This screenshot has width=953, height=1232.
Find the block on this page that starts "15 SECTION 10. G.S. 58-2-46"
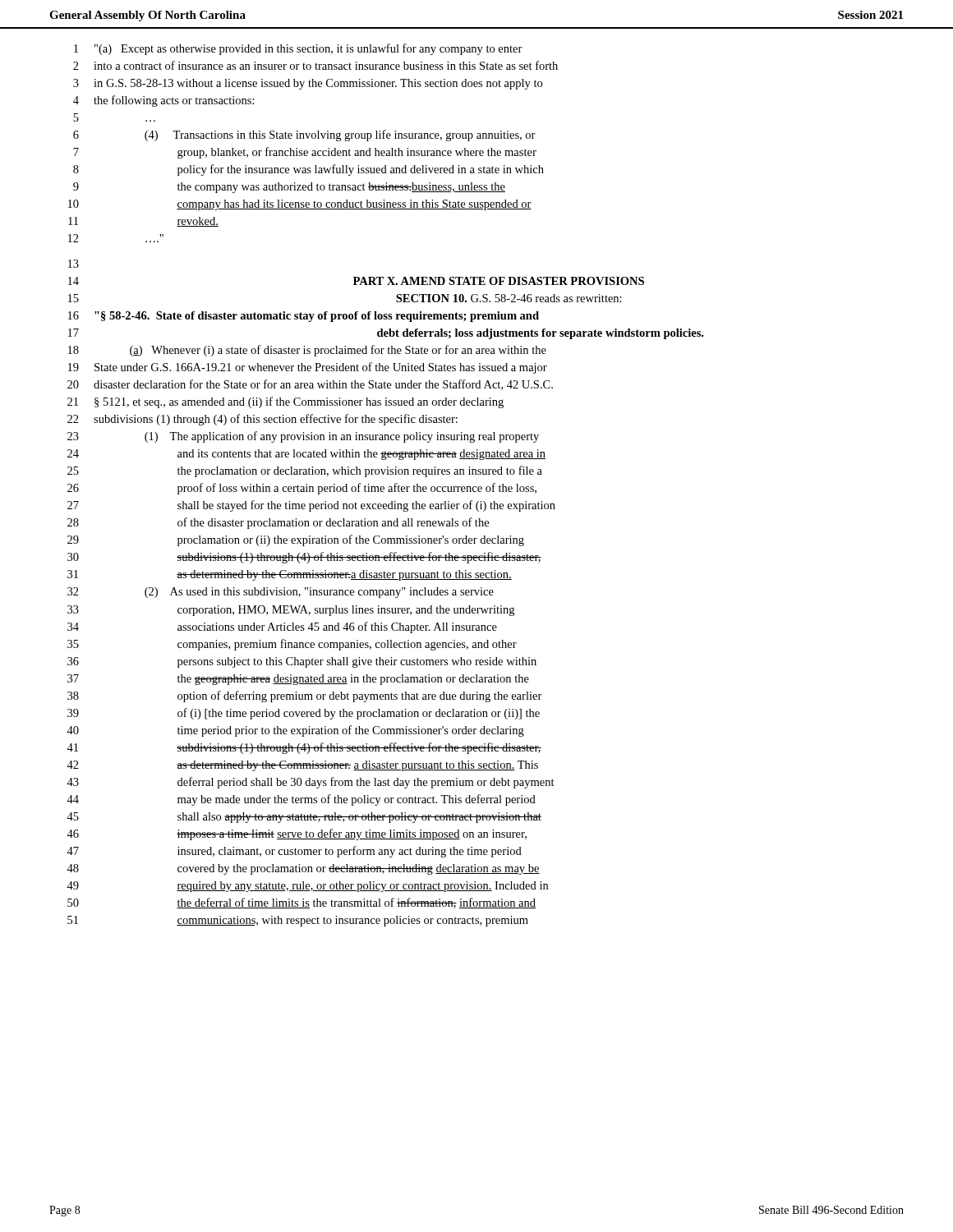476,299
